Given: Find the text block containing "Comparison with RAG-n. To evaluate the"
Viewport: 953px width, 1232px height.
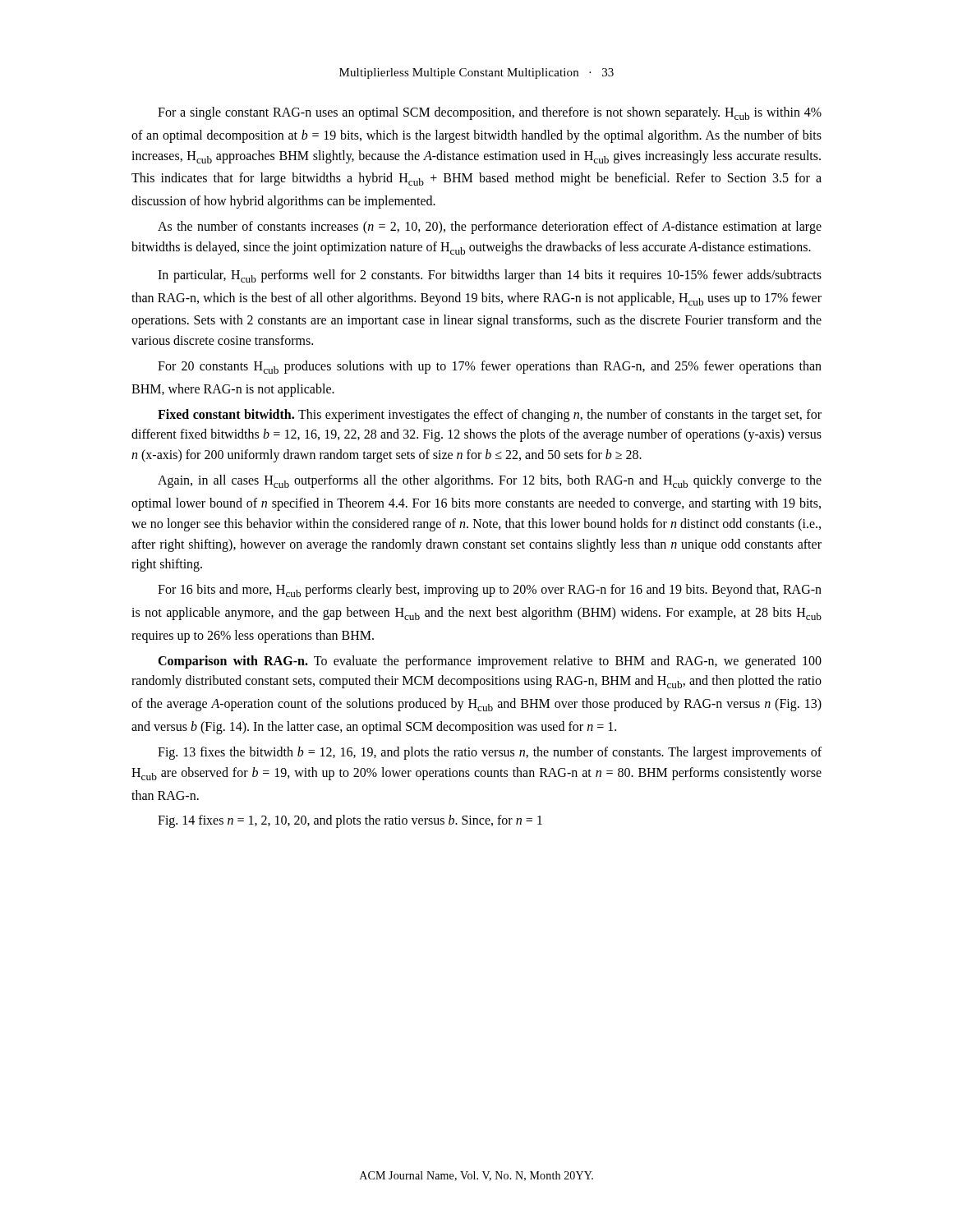Looking at the screenshot, I should pyautogui.click(x=476, y=694).
